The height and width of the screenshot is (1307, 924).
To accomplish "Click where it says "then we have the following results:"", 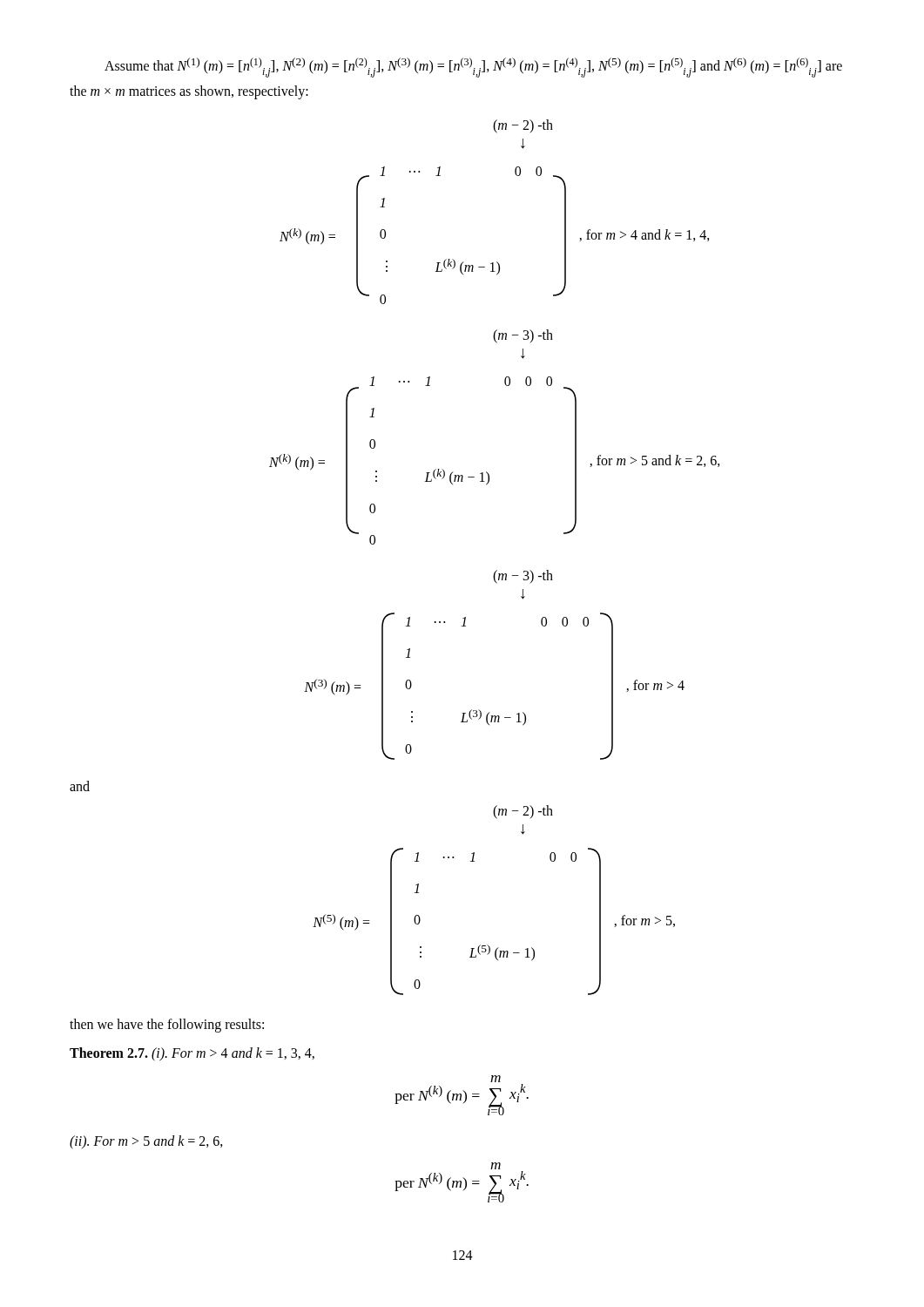I will pyautogui.click(x=167, y=1024).
